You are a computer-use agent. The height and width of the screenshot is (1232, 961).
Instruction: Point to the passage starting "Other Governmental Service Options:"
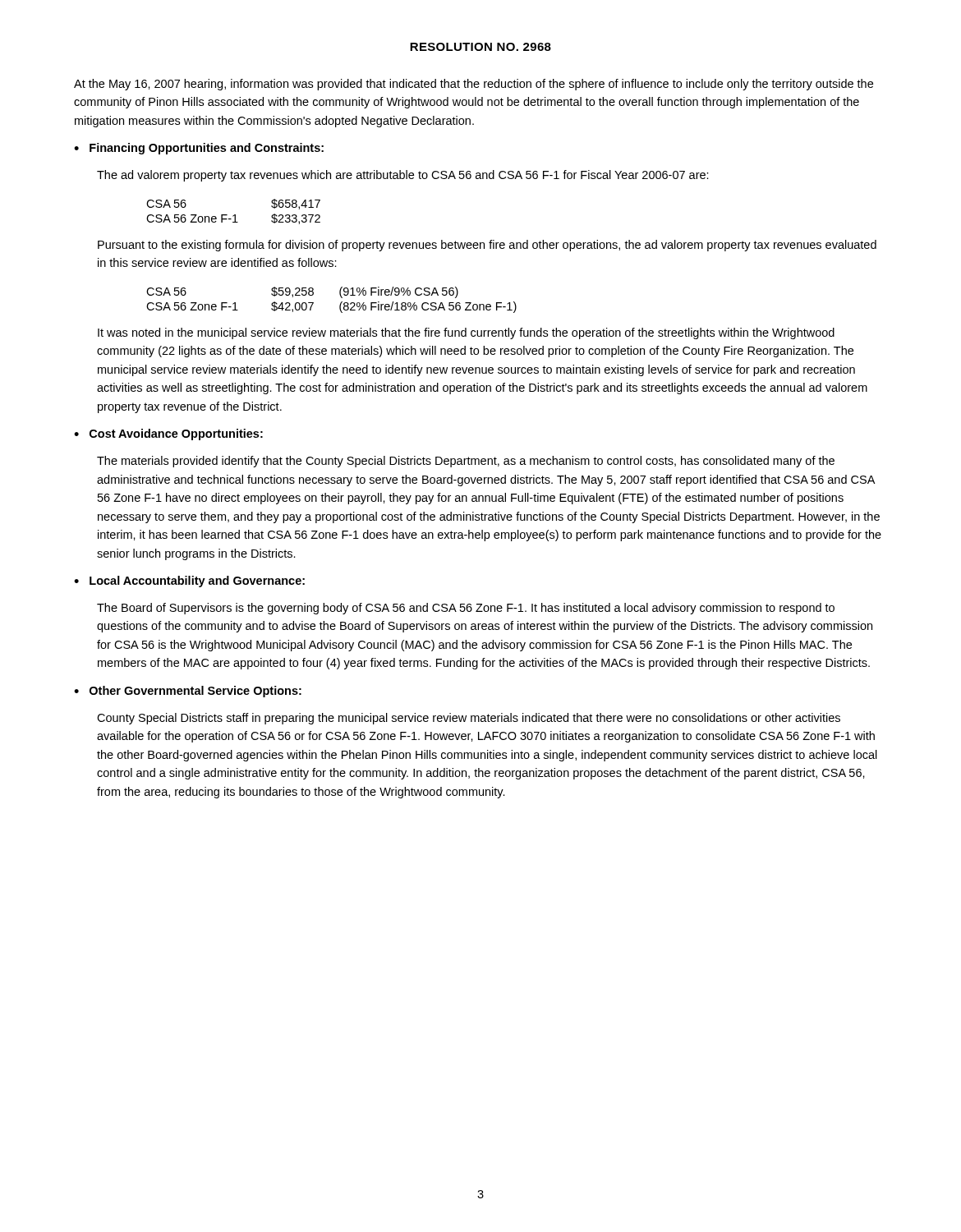[x=196, y=691]
